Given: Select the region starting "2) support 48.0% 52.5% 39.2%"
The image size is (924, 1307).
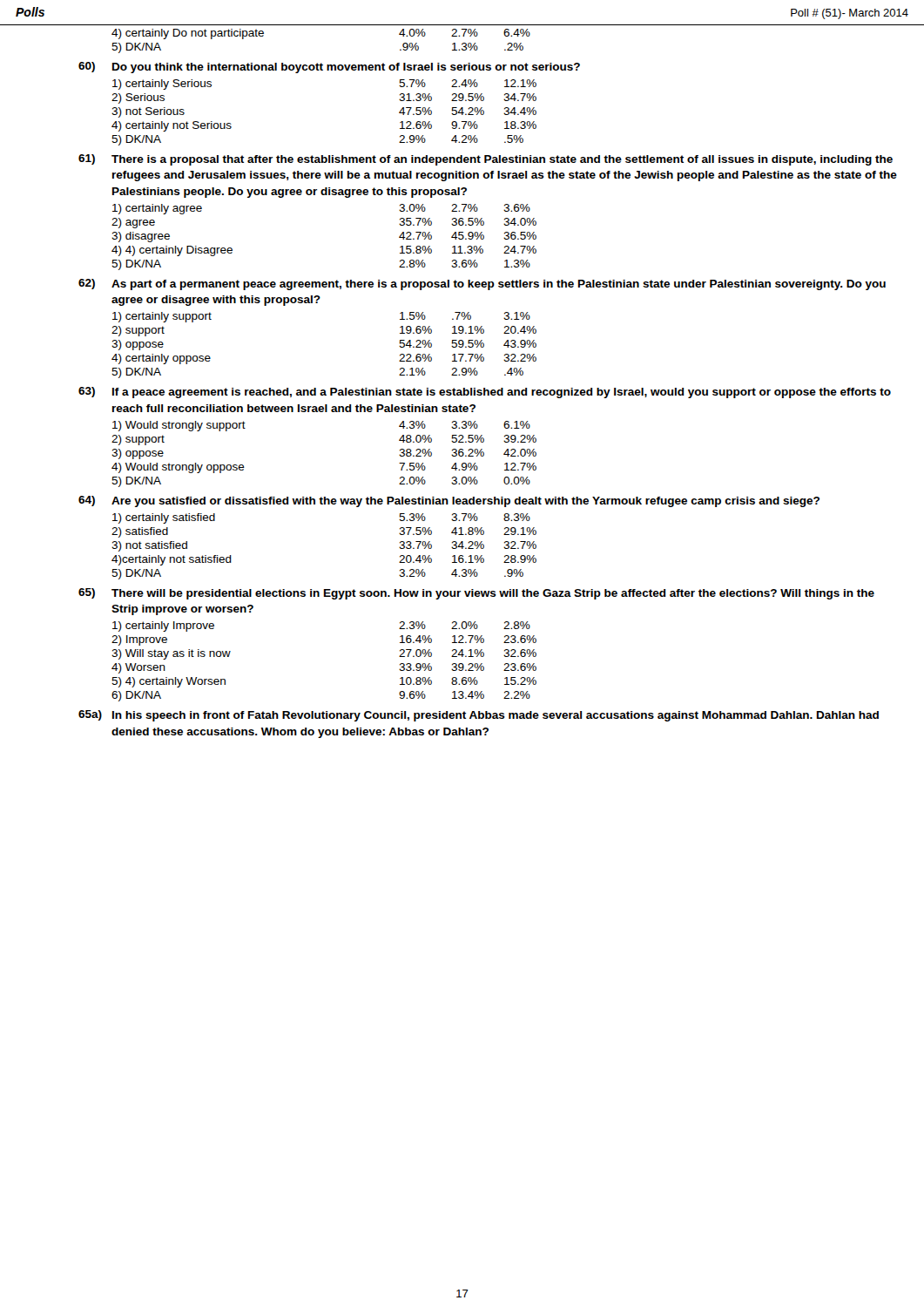Looking at the screenshot, I should pyautogui.click(x=140, y=440).
